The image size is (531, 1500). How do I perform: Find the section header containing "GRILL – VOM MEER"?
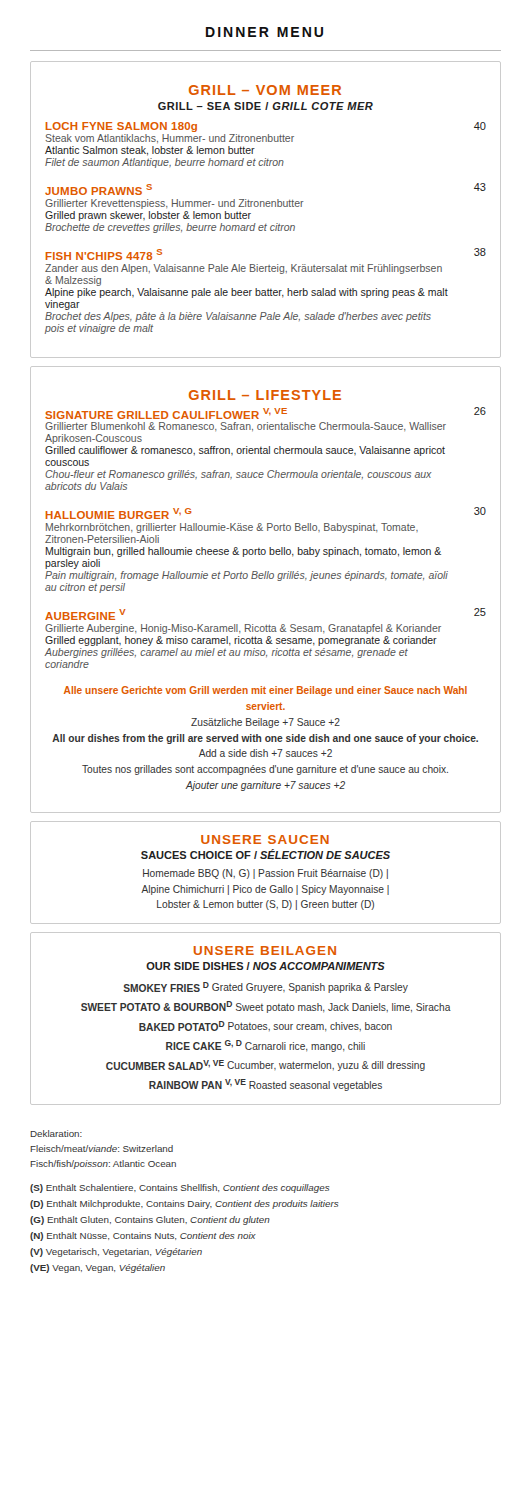click(x=266, y=90)
